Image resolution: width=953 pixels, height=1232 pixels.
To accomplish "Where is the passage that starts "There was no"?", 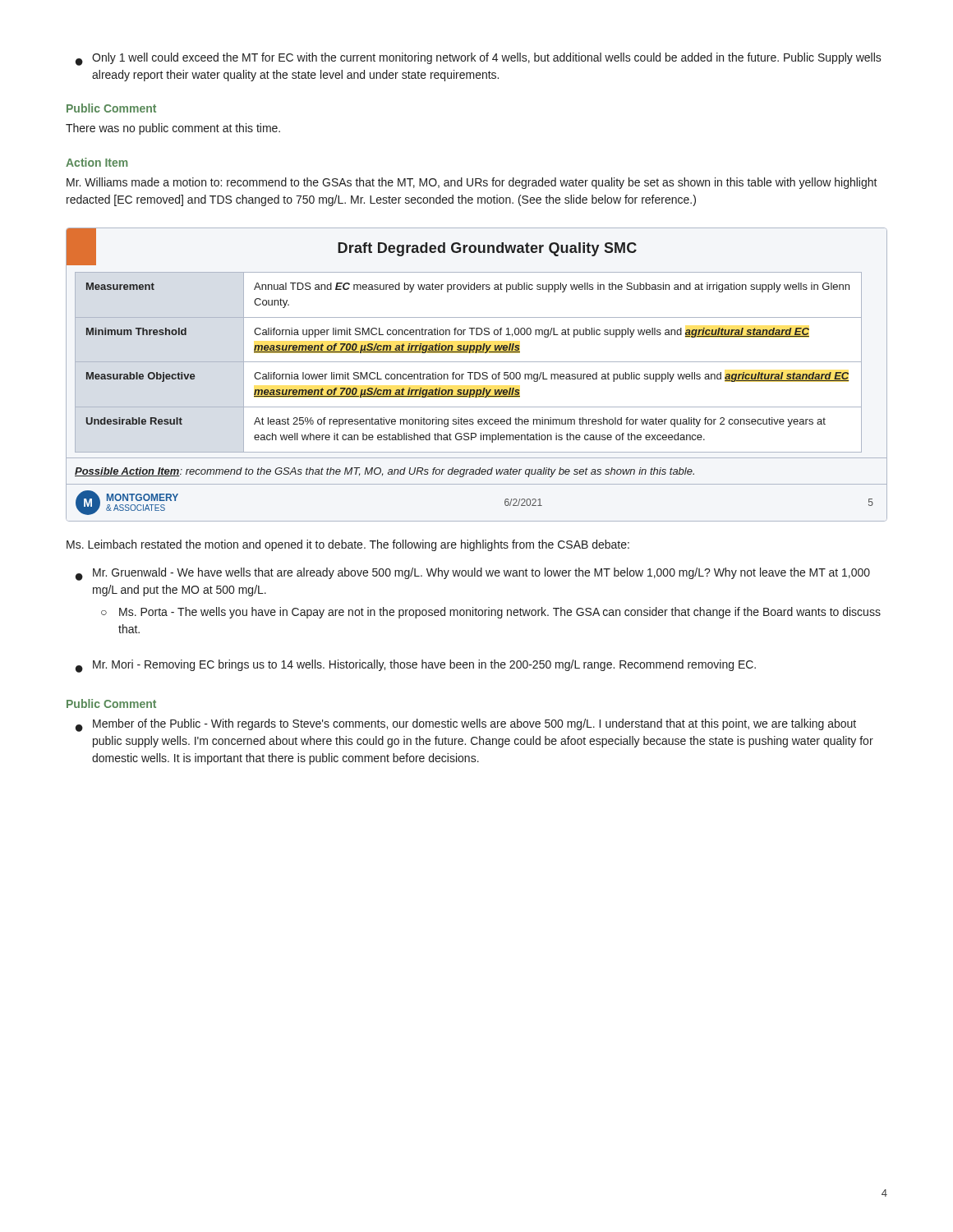I will tap(173, 128).
